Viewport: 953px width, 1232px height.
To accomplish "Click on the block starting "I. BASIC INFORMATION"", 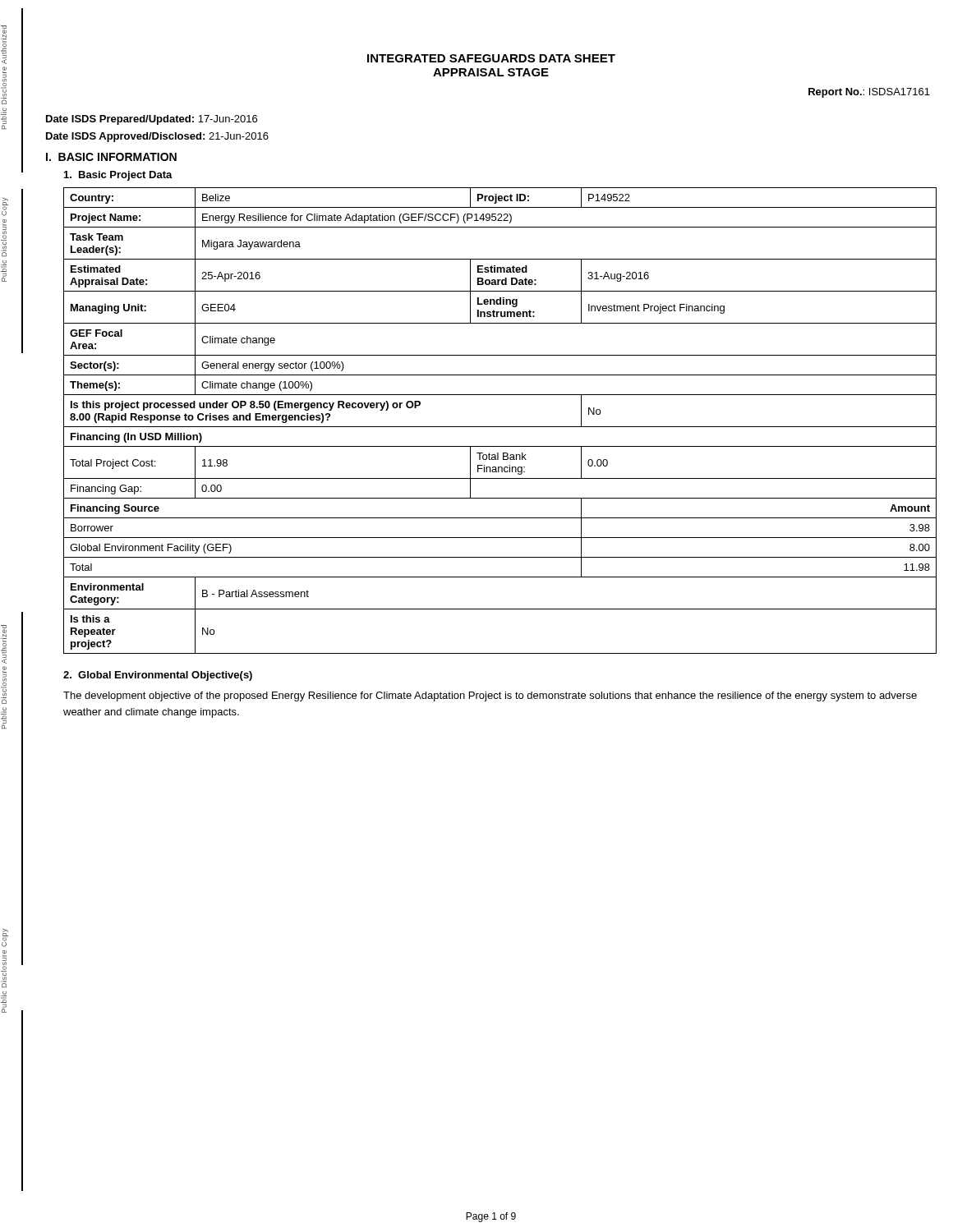I will click(111, 157).
